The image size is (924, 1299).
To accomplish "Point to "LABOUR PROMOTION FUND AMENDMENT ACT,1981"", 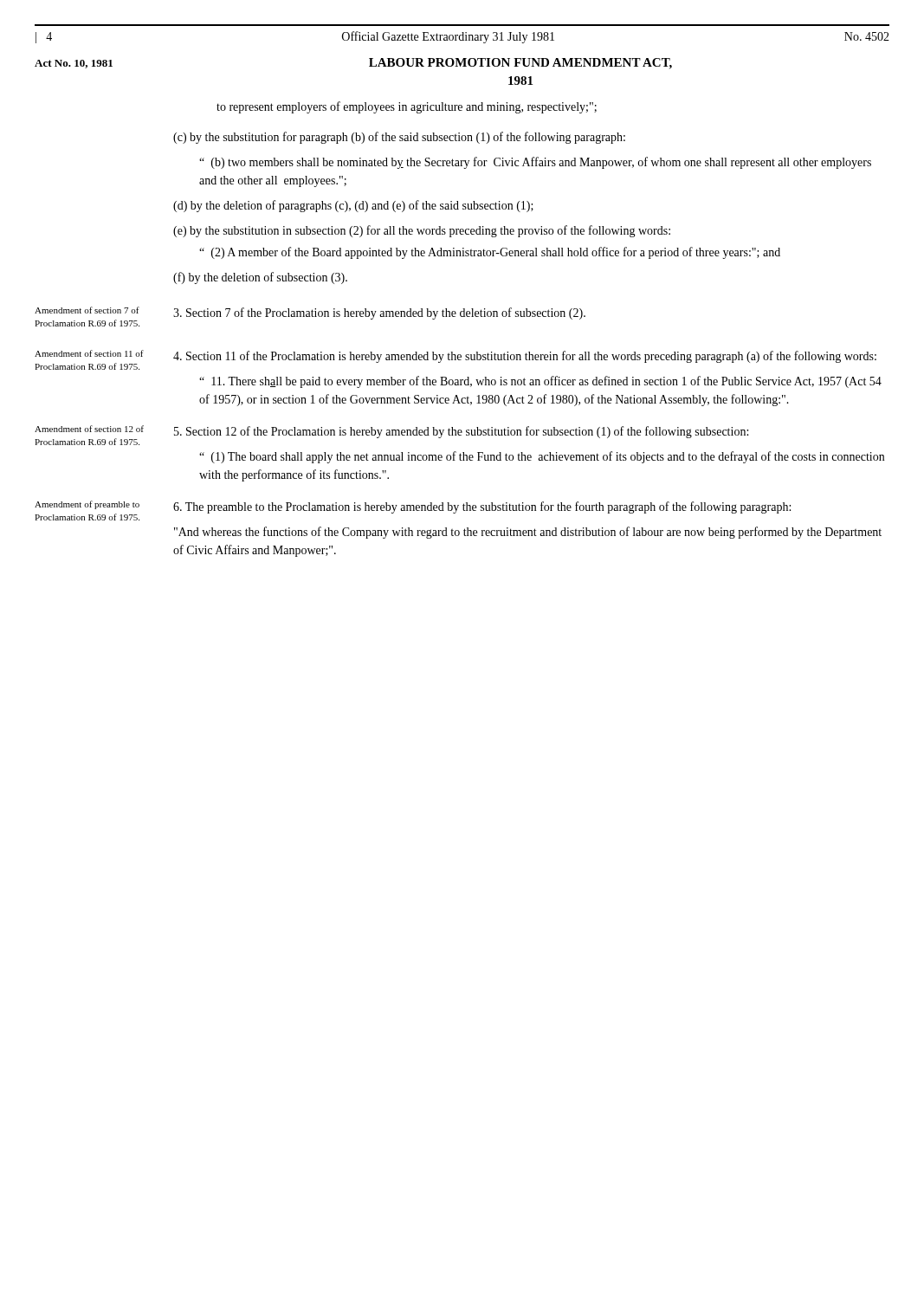I will 520,71.
